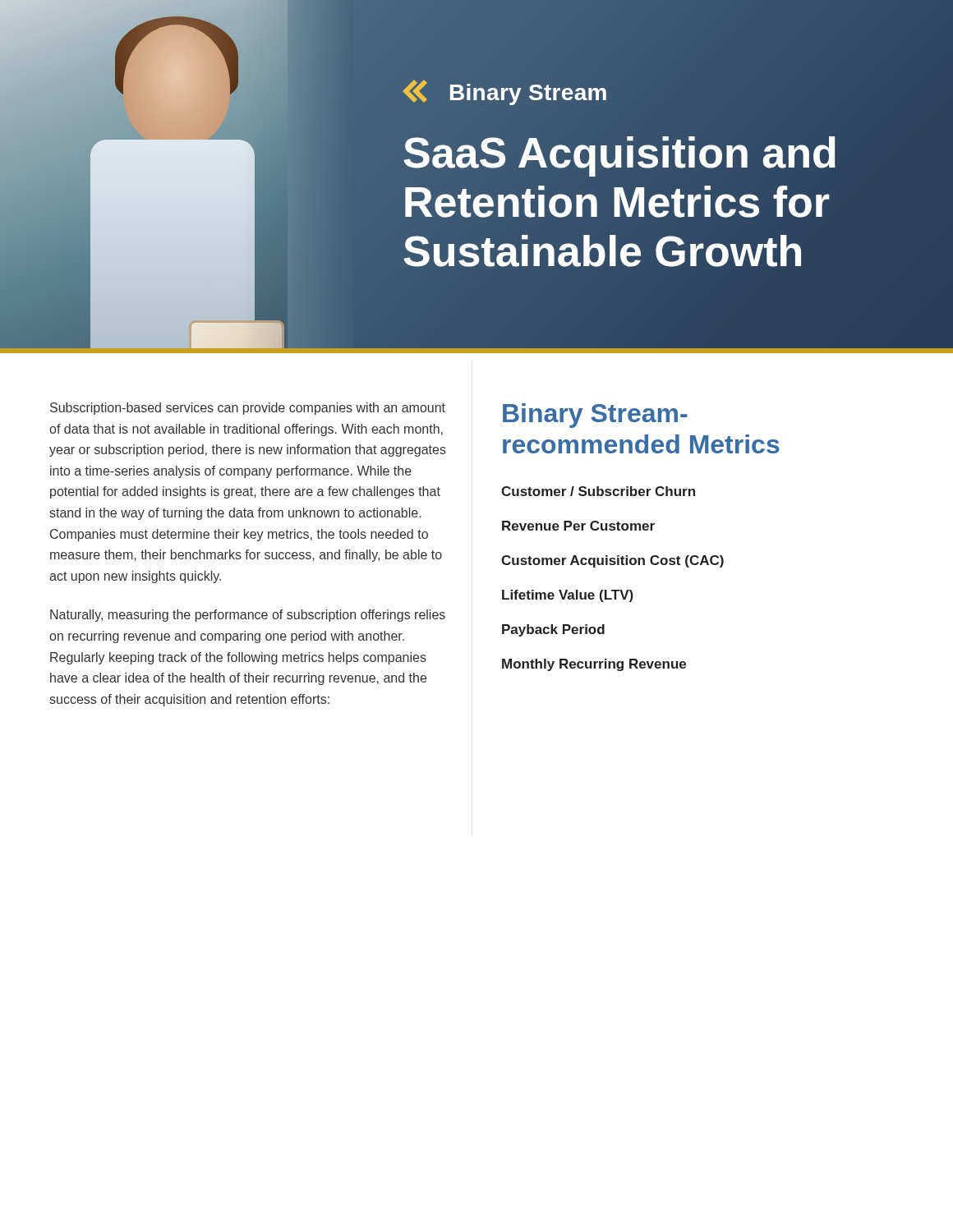Click the photo
The height and width of the screenshot is (1232, 953).
tap(476, 177)
